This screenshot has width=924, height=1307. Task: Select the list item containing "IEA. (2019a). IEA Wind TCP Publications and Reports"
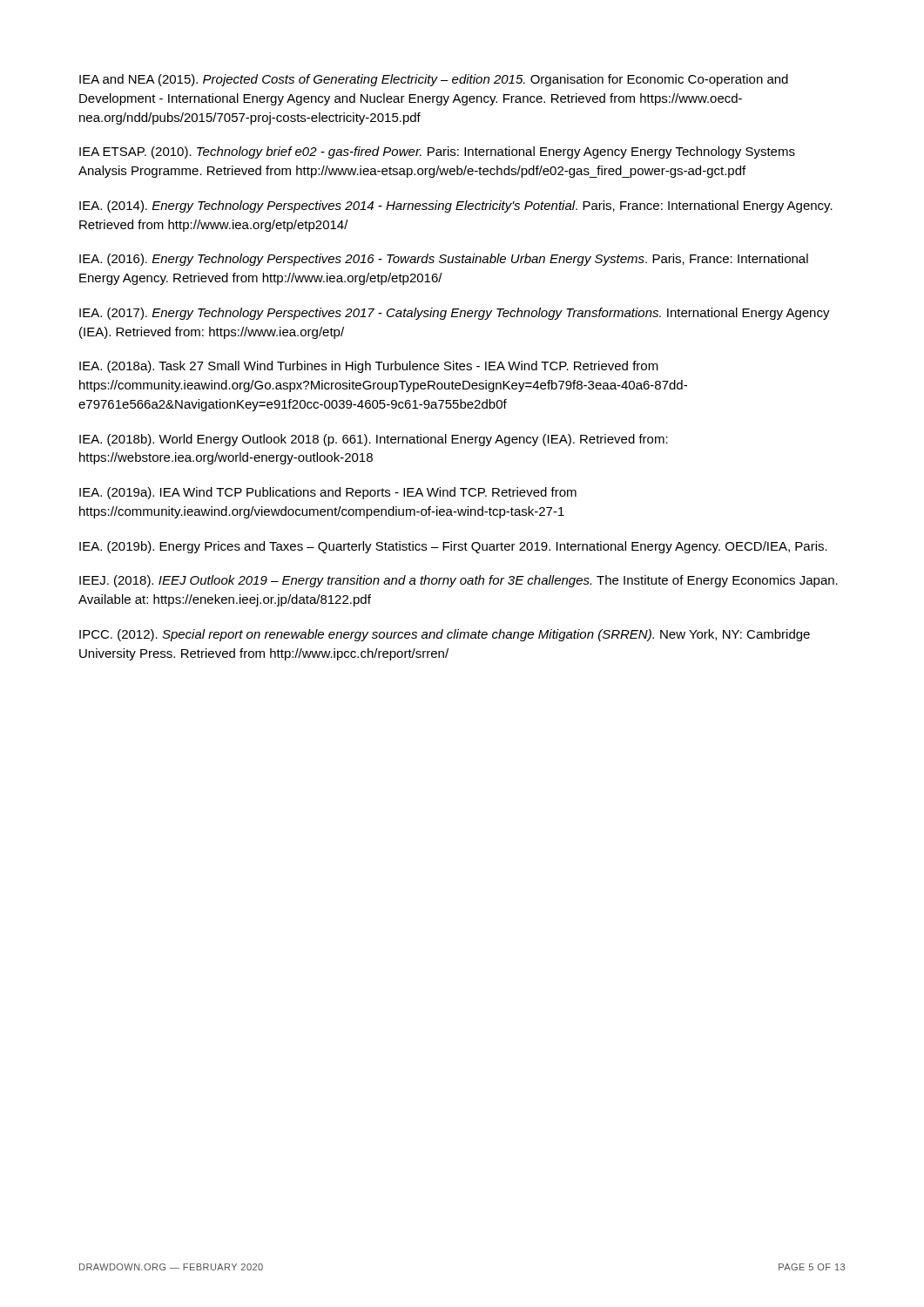point(328,501)
